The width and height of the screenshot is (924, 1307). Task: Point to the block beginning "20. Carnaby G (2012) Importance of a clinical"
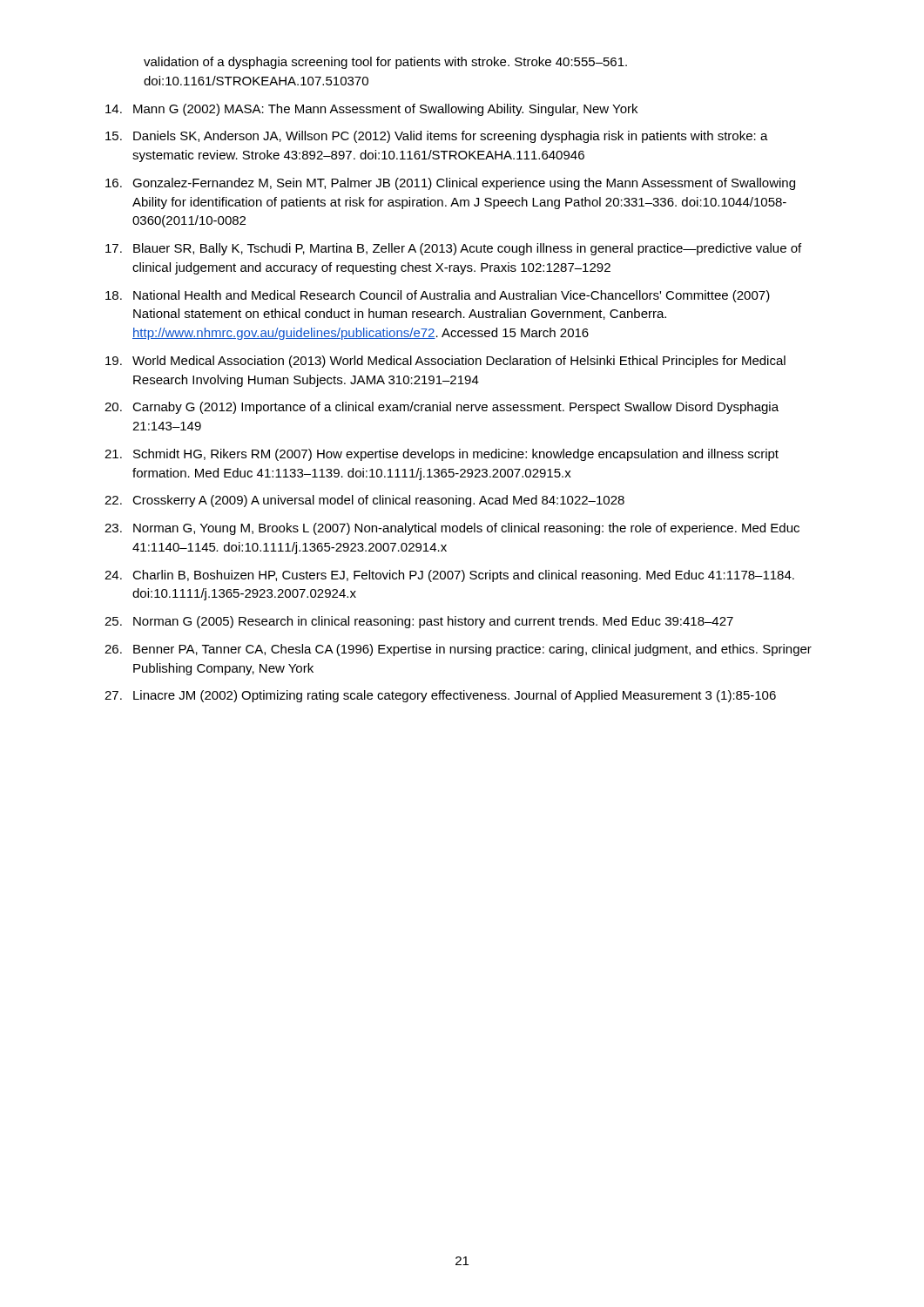pyautogui.click(x=462, y=417)
